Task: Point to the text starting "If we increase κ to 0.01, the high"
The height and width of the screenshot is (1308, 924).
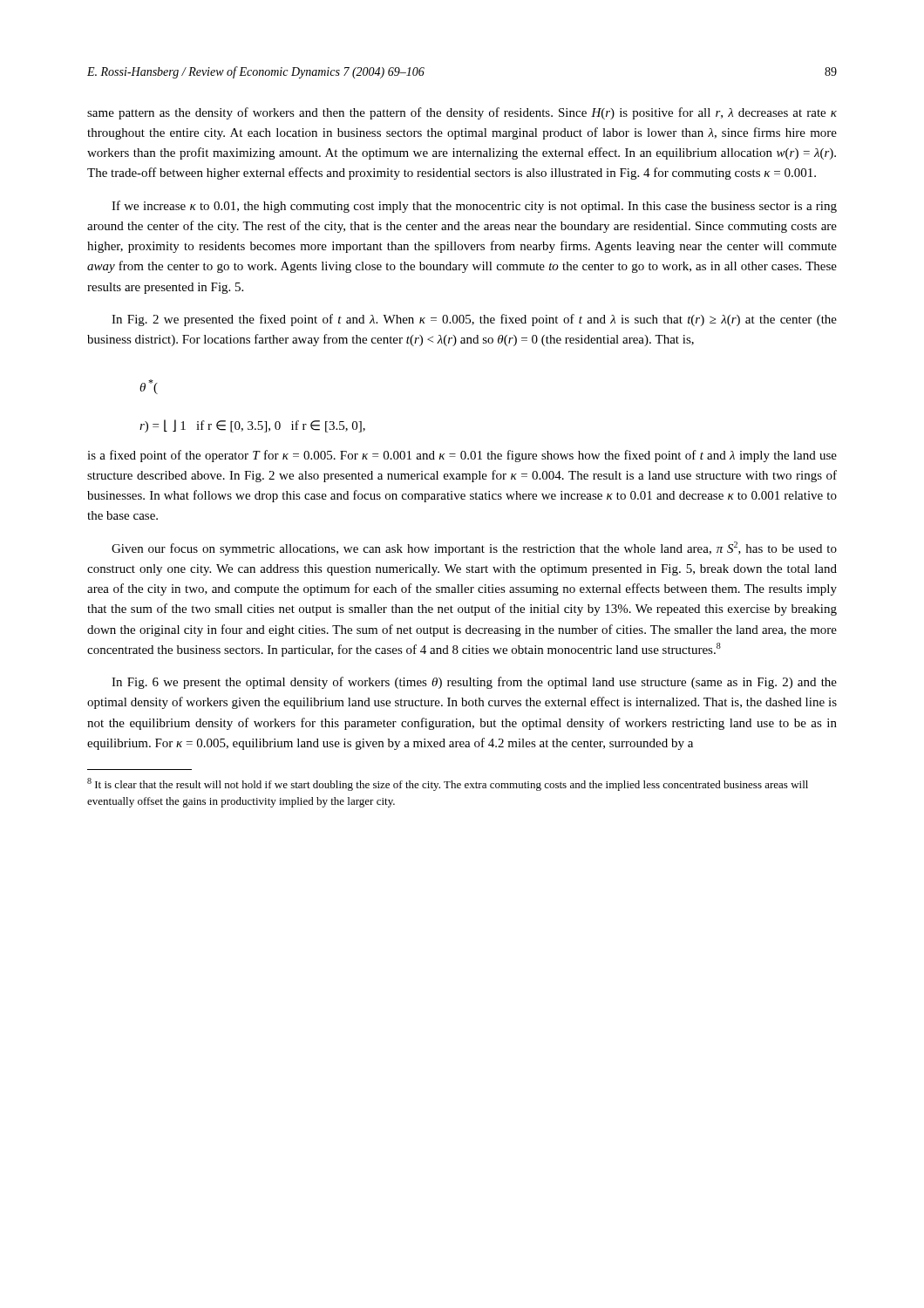Action: click(462, 247)
